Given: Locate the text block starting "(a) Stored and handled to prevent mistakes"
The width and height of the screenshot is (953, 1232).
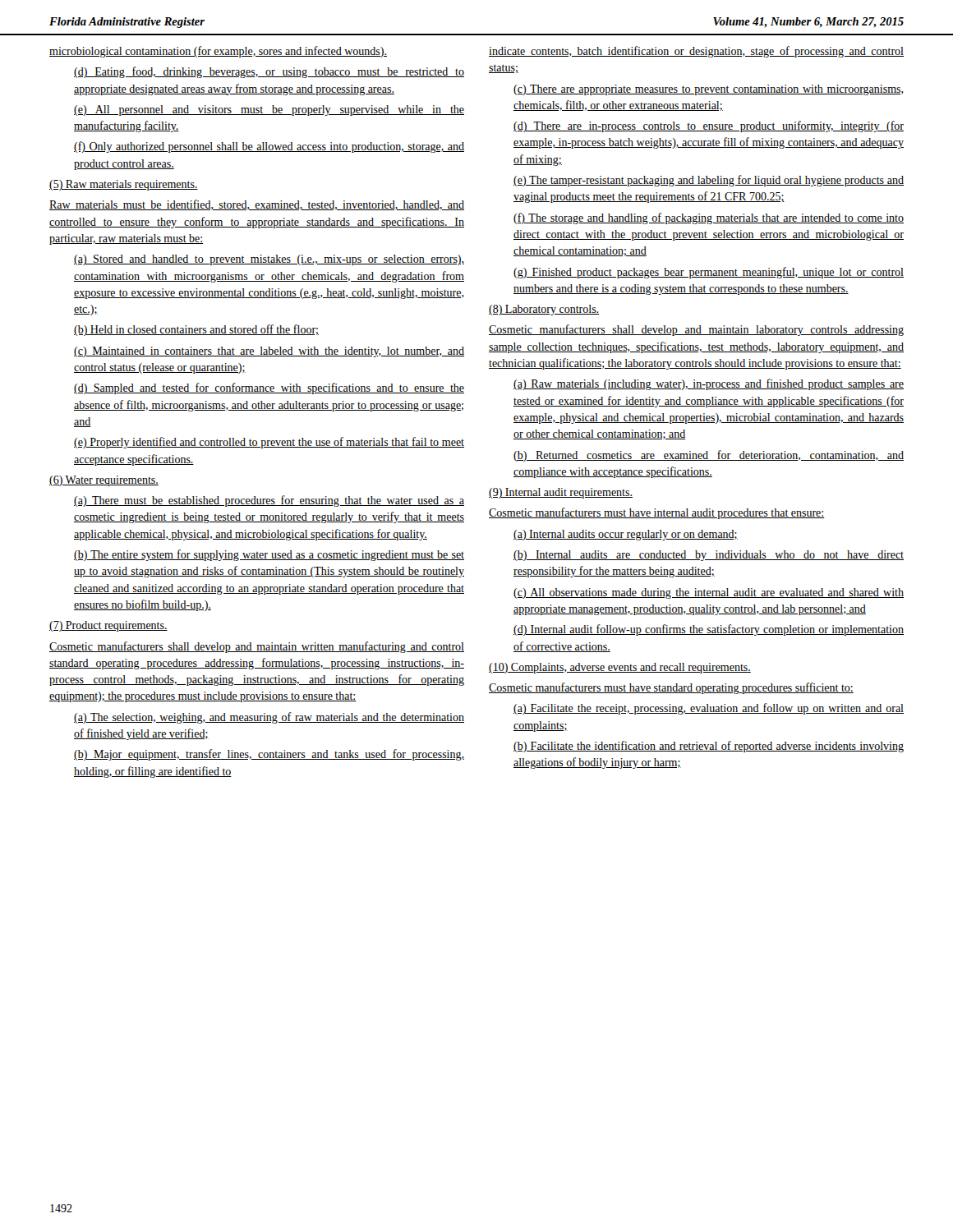Looking at the screenshot, I should tap(269, 284).
